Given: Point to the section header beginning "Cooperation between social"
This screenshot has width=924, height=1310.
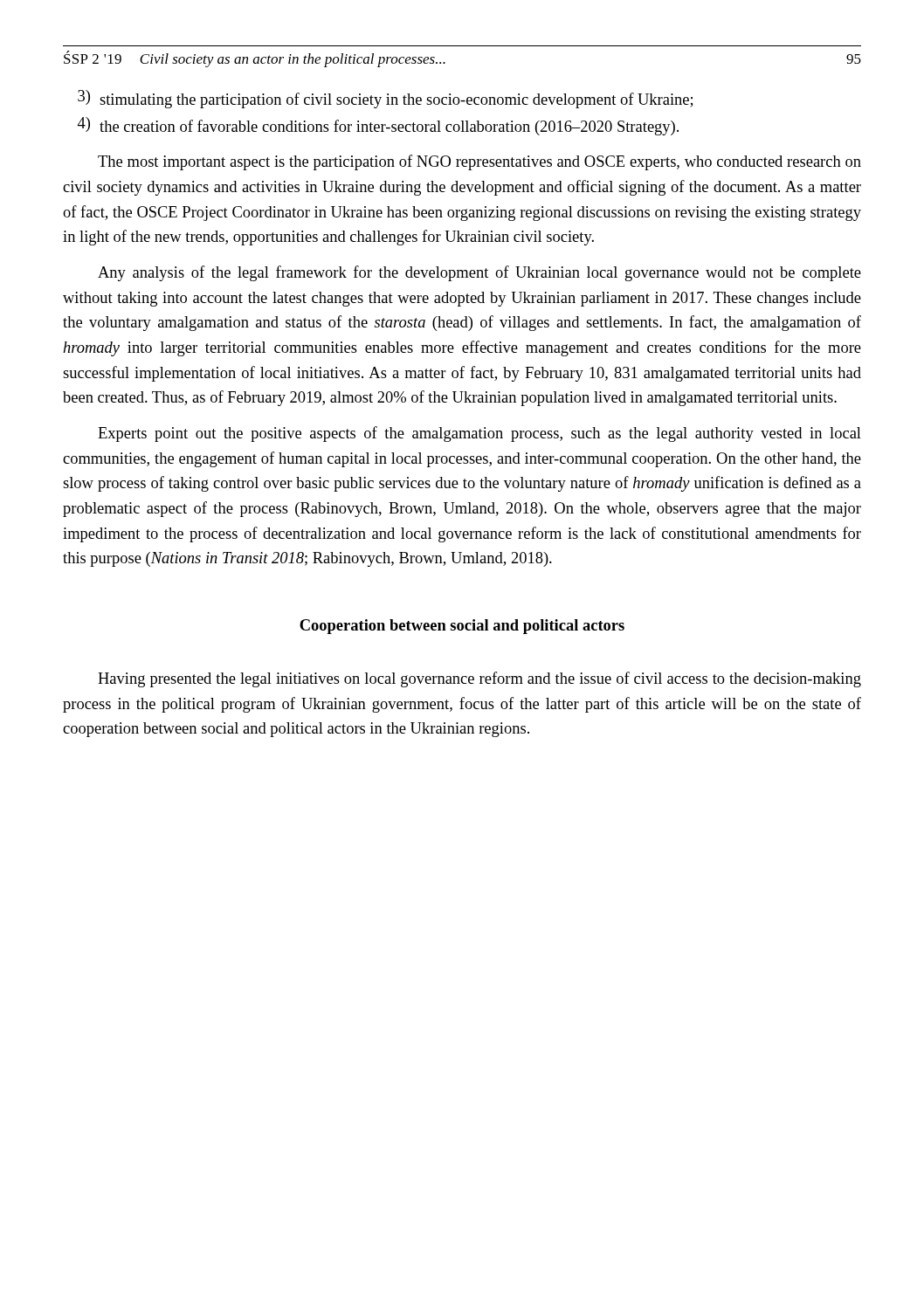Looking at the screenshot, I should (462, 625).
